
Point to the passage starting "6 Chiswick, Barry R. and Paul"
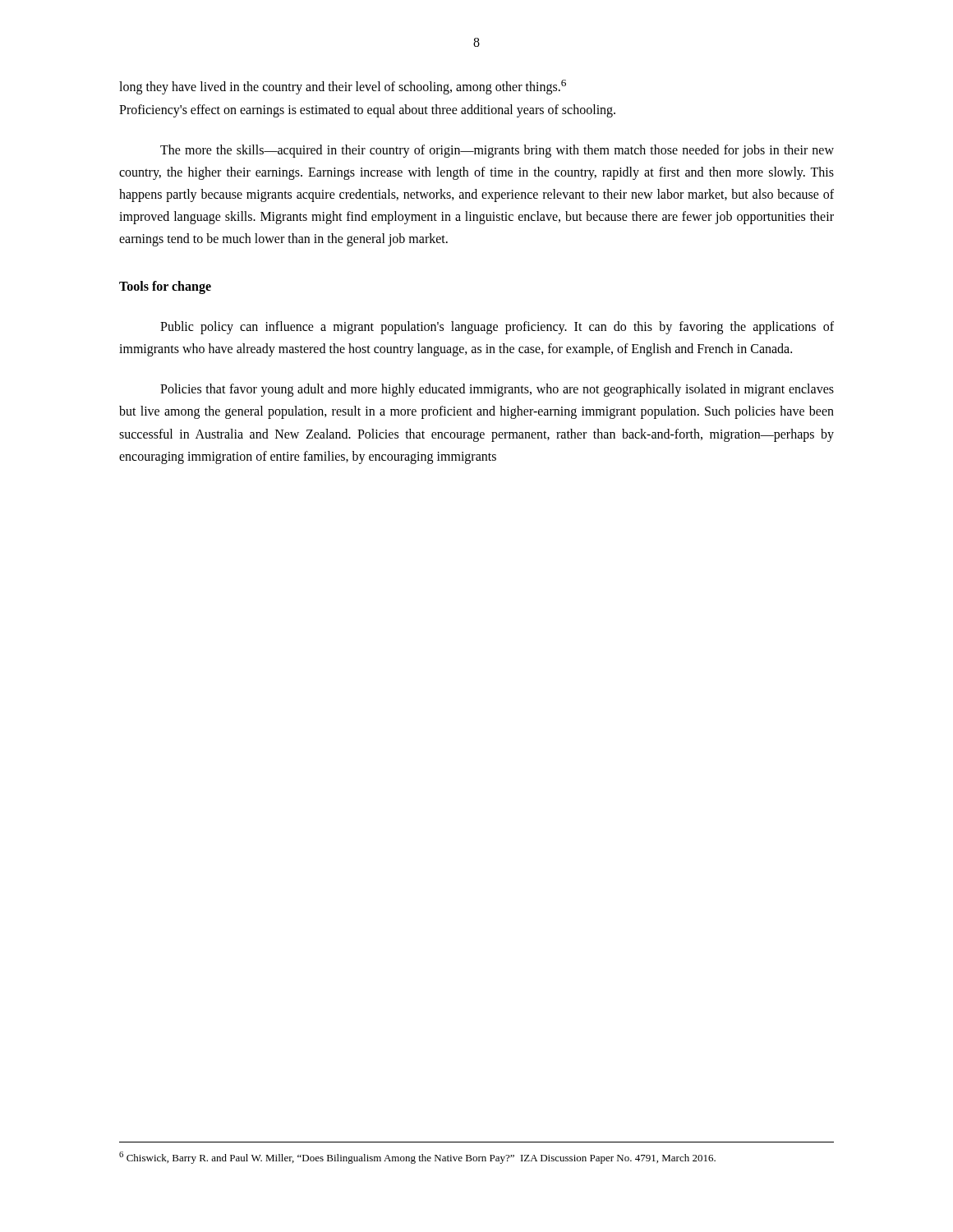418,1157
